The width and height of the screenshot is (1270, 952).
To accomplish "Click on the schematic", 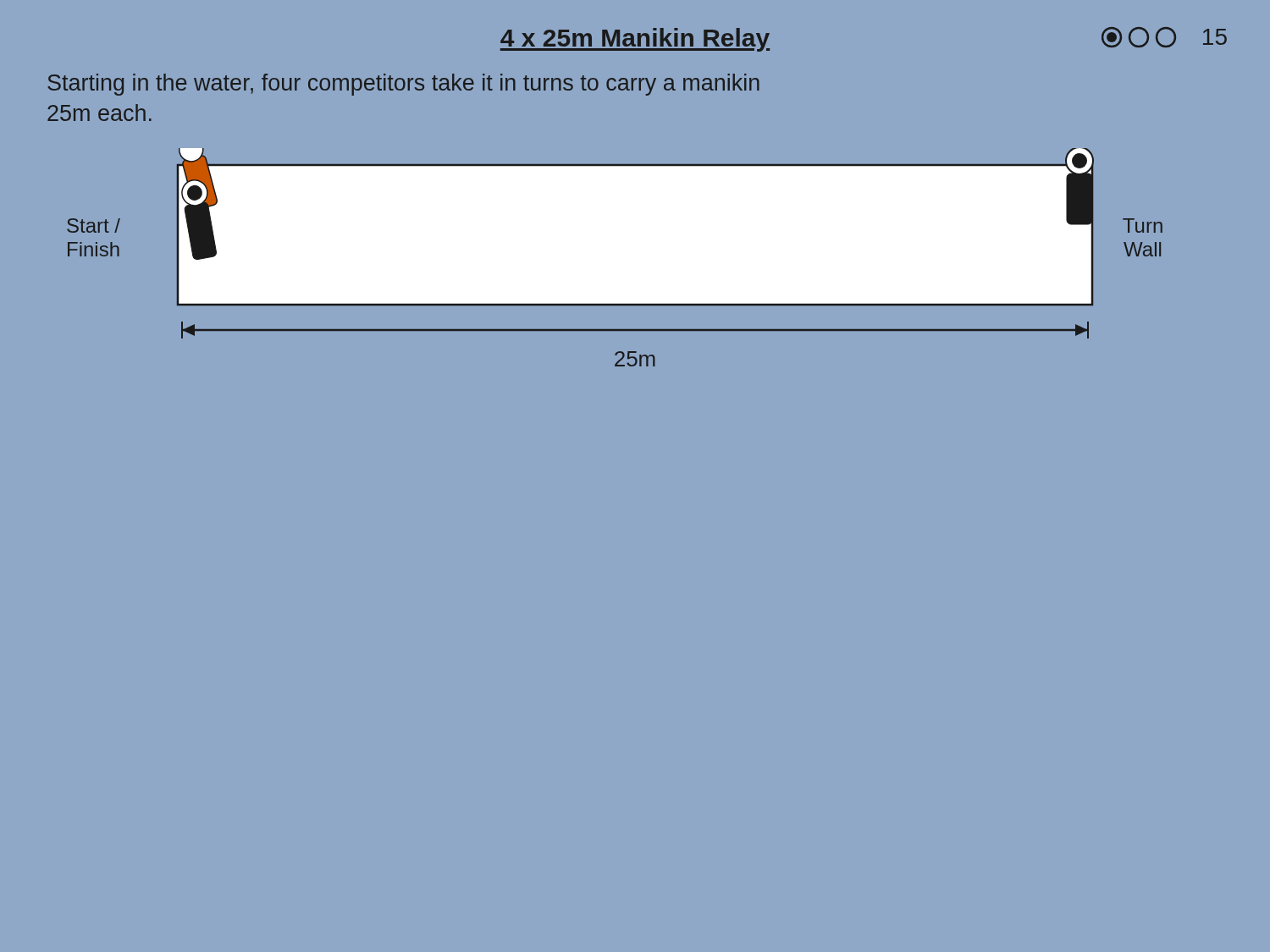I will pos(631,267).
